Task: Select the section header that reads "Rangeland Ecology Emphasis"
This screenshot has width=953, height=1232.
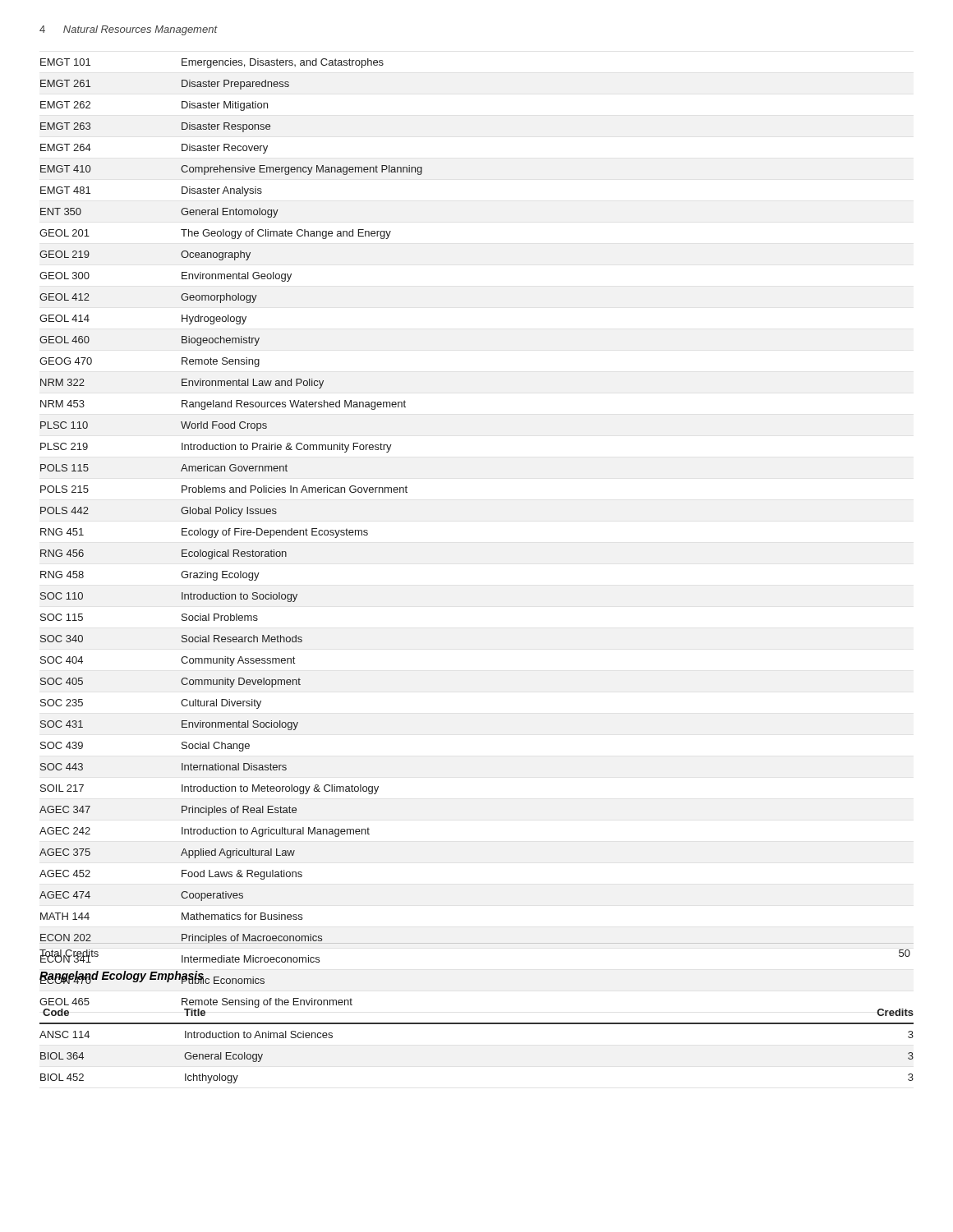Action: click(122, 976)
